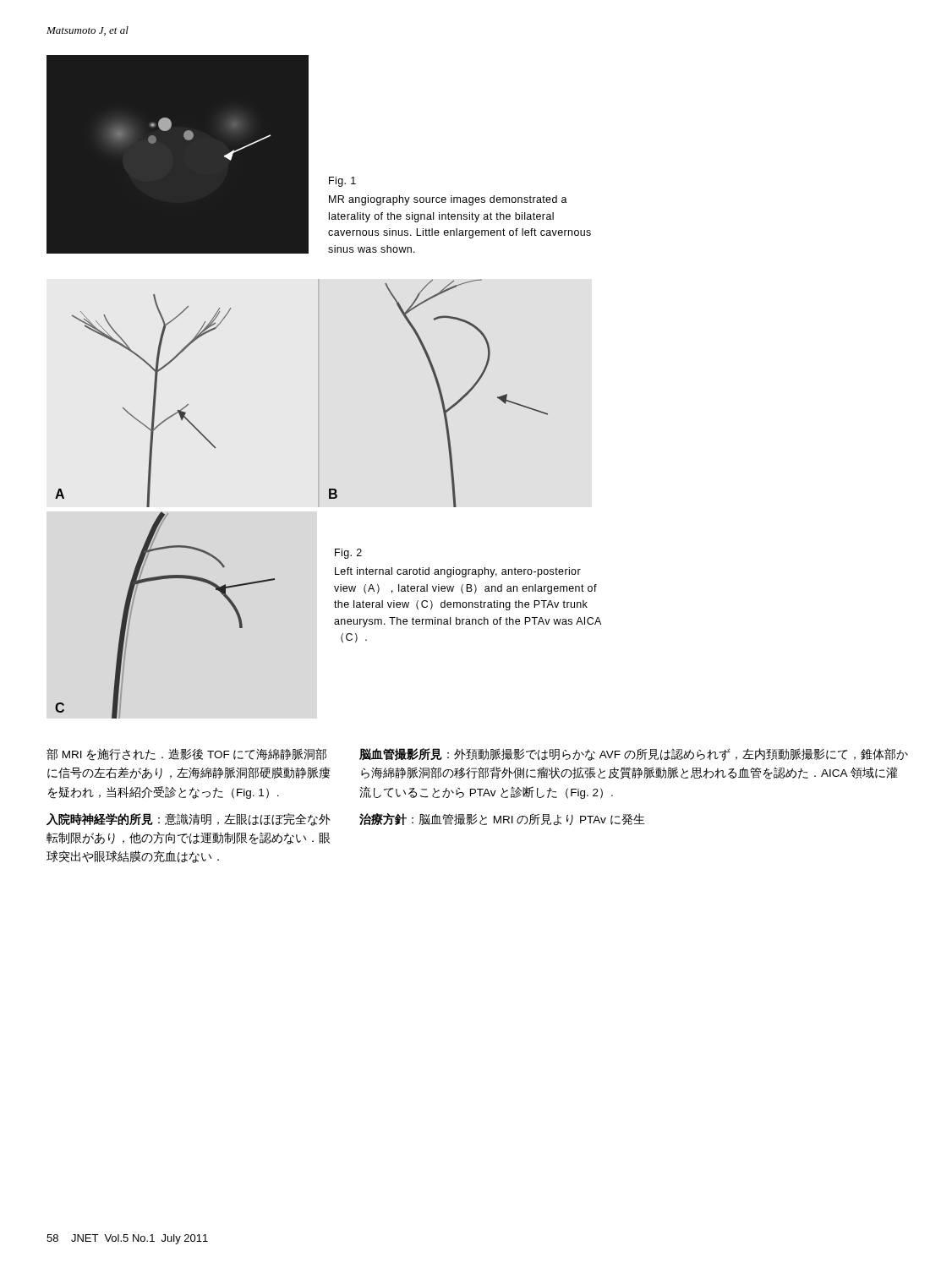Screen dimensions: 1268x952
Task: Where is the caption that starts "Fig. 1 MR angiography source"?
Action: (461, 214)
